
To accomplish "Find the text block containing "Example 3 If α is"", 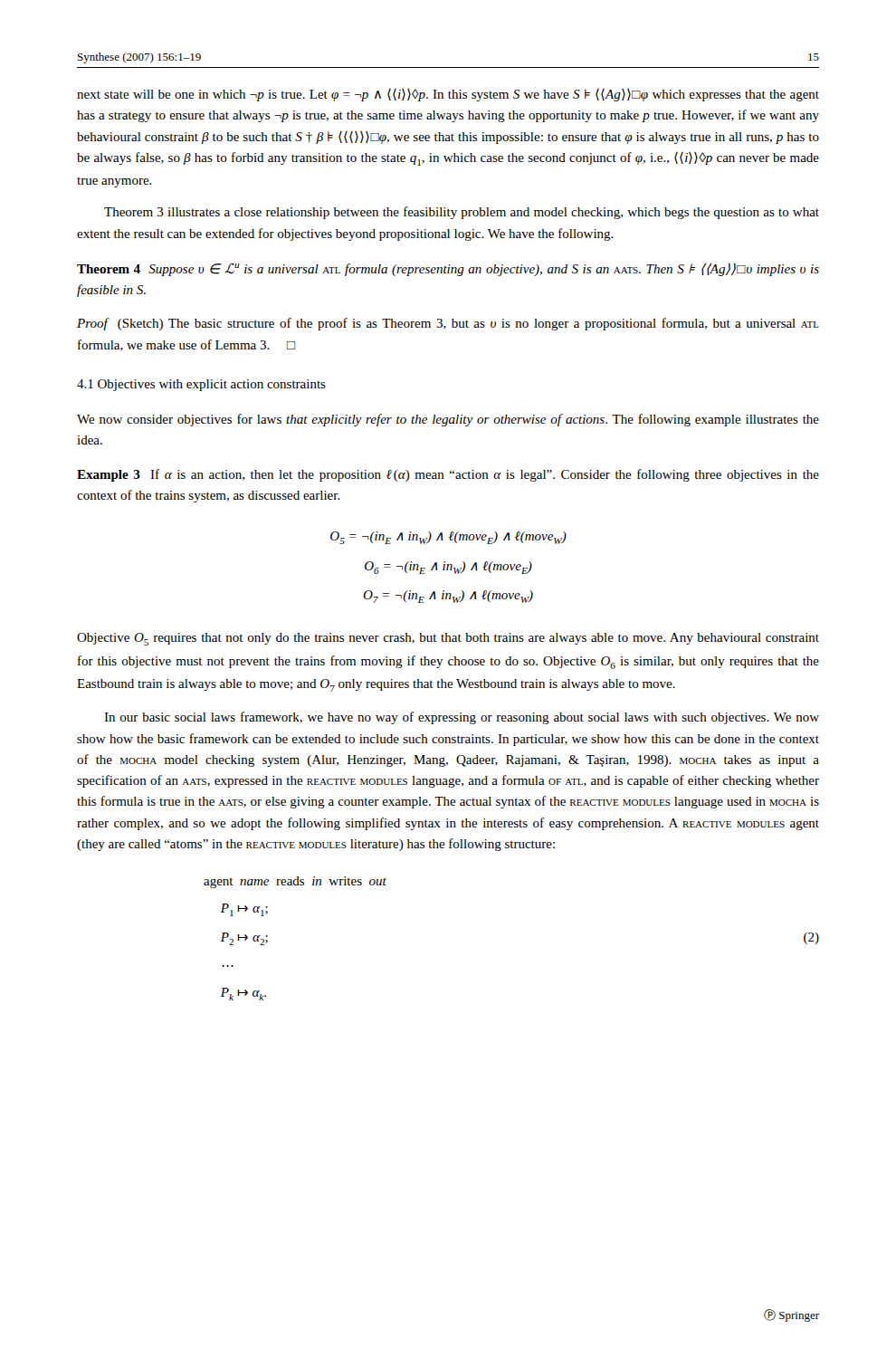I will (448, 485).
